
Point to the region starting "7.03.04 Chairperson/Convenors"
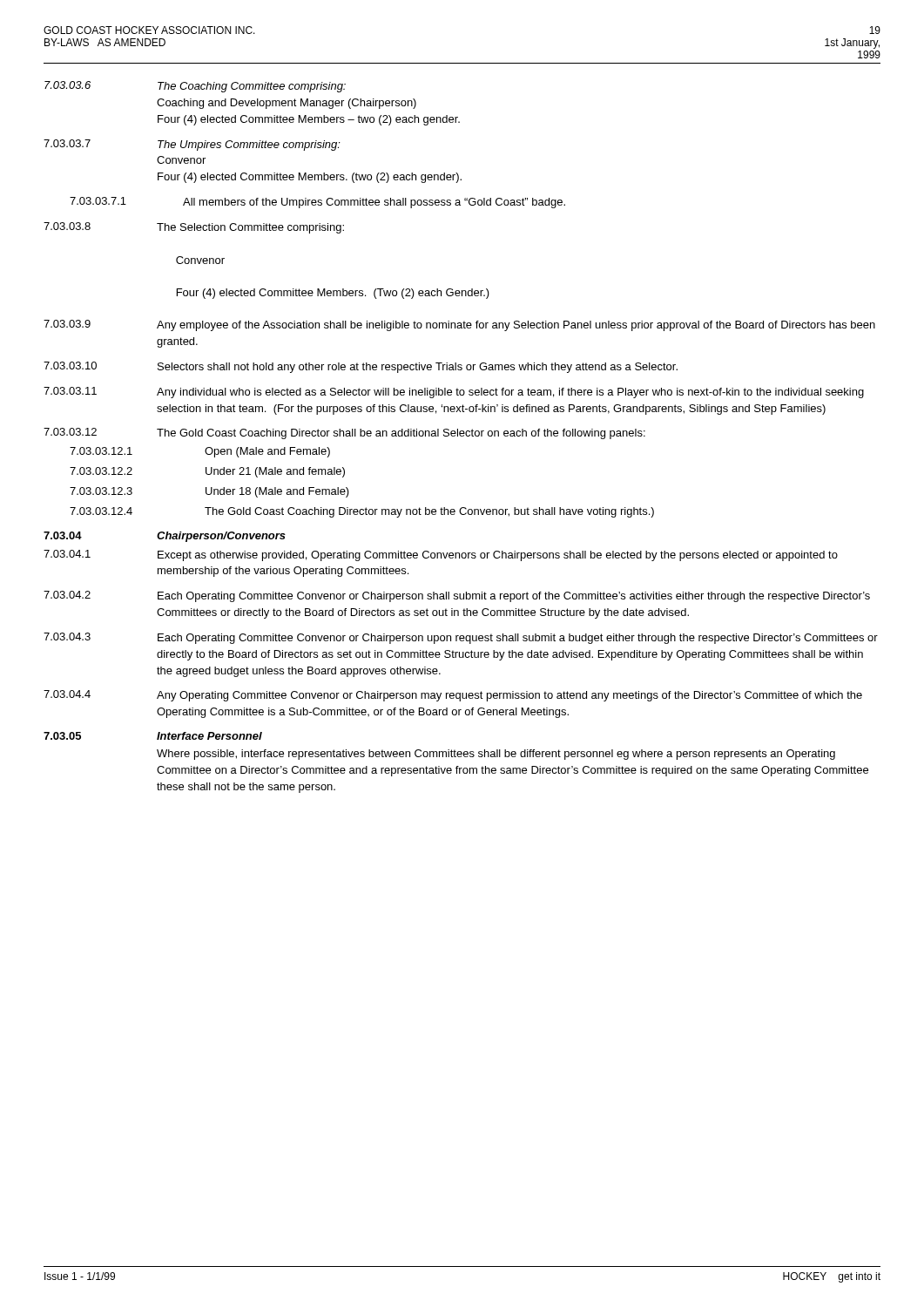(x=165, y=535)
